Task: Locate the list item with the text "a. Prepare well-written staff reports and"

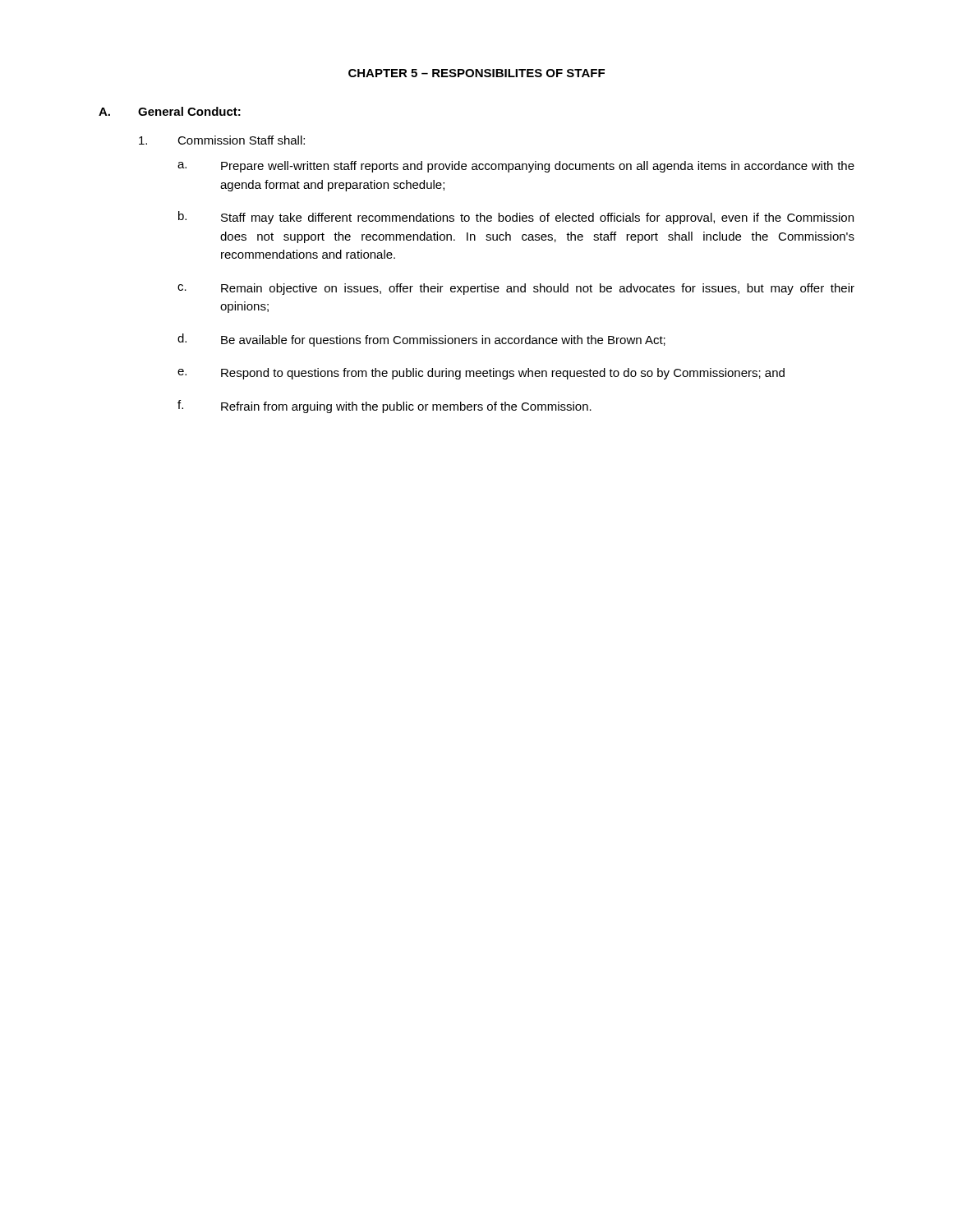Action: click(x=516, y=175)
